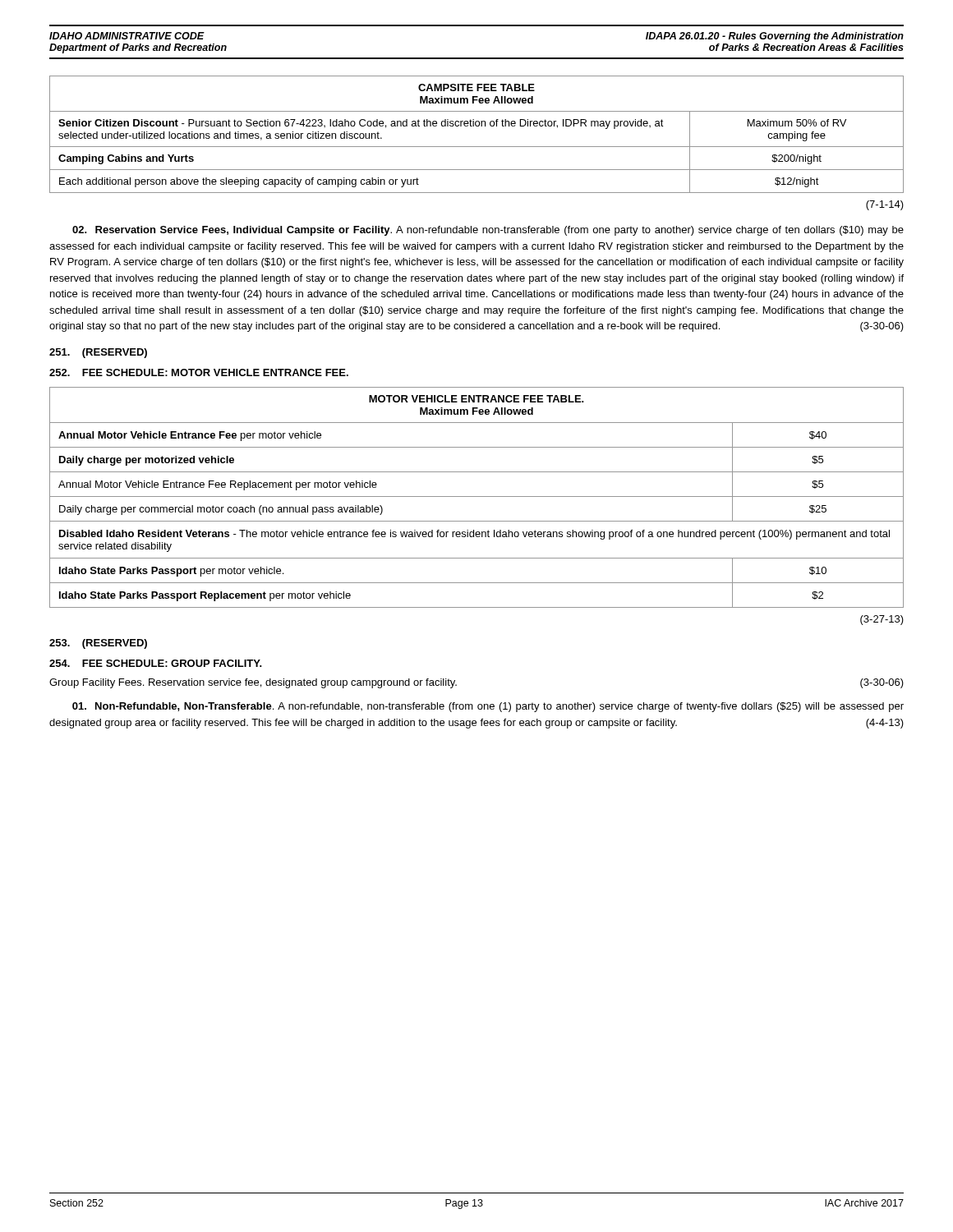The height and width of the screenshot is (1232, 953).
Task: Click on the section header that says "251. (RESERVED)"
Action: (x=98, y=351)
